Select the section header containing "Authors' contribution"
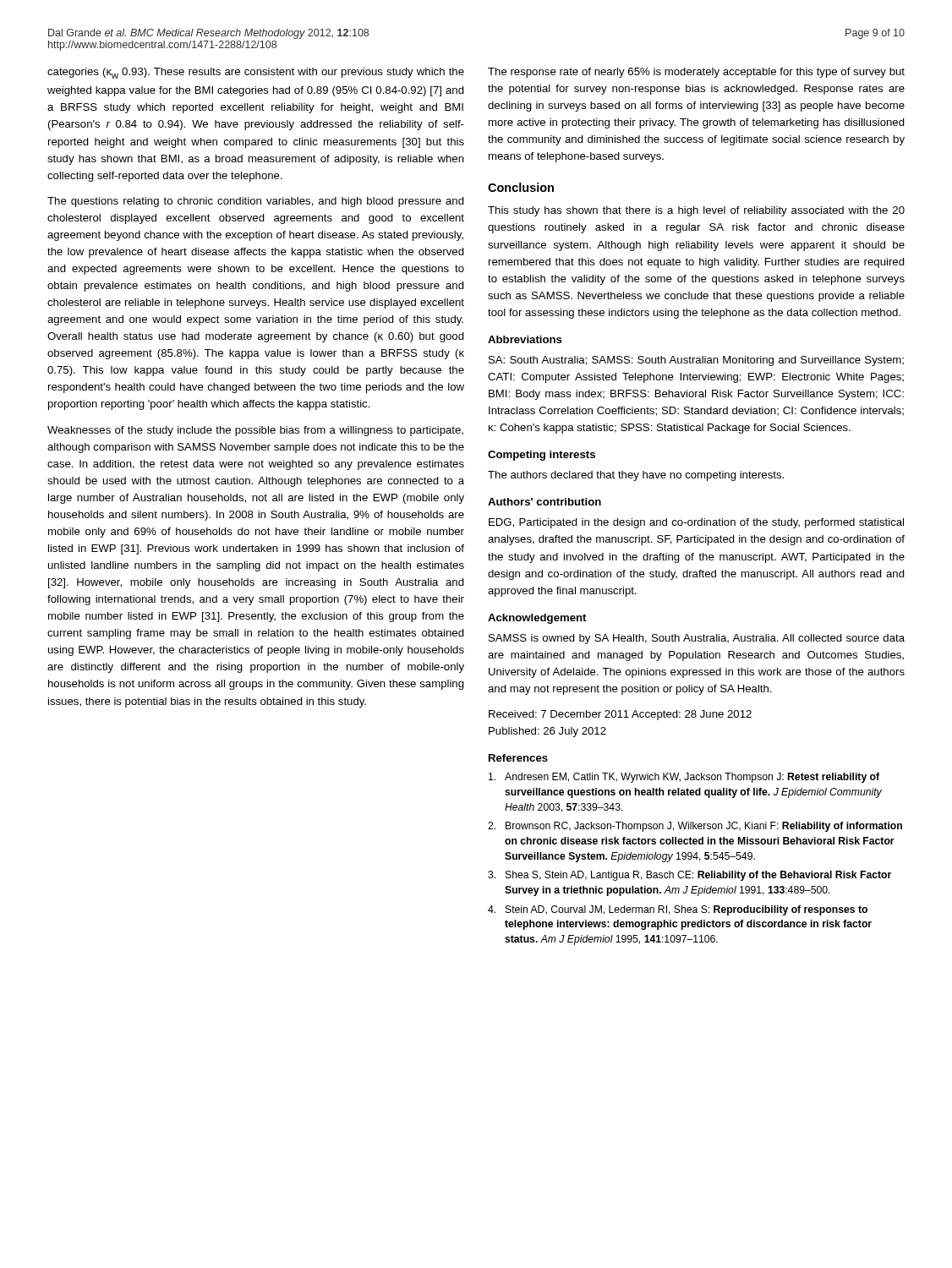Viewport: 952px width, 1268px height. 545,502
